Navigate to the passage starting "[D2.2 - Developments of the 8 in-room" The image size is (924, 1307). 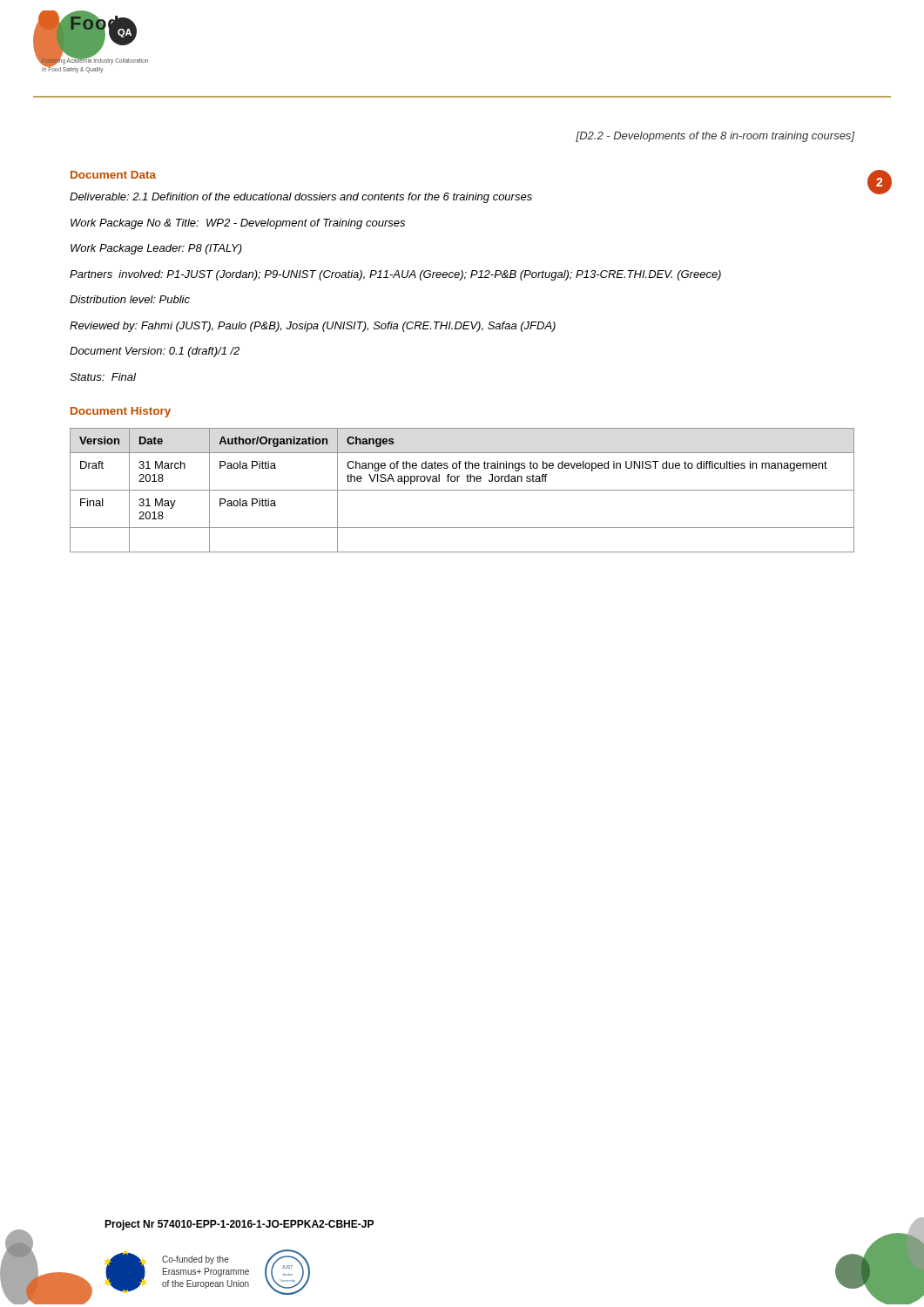(715, 136)
